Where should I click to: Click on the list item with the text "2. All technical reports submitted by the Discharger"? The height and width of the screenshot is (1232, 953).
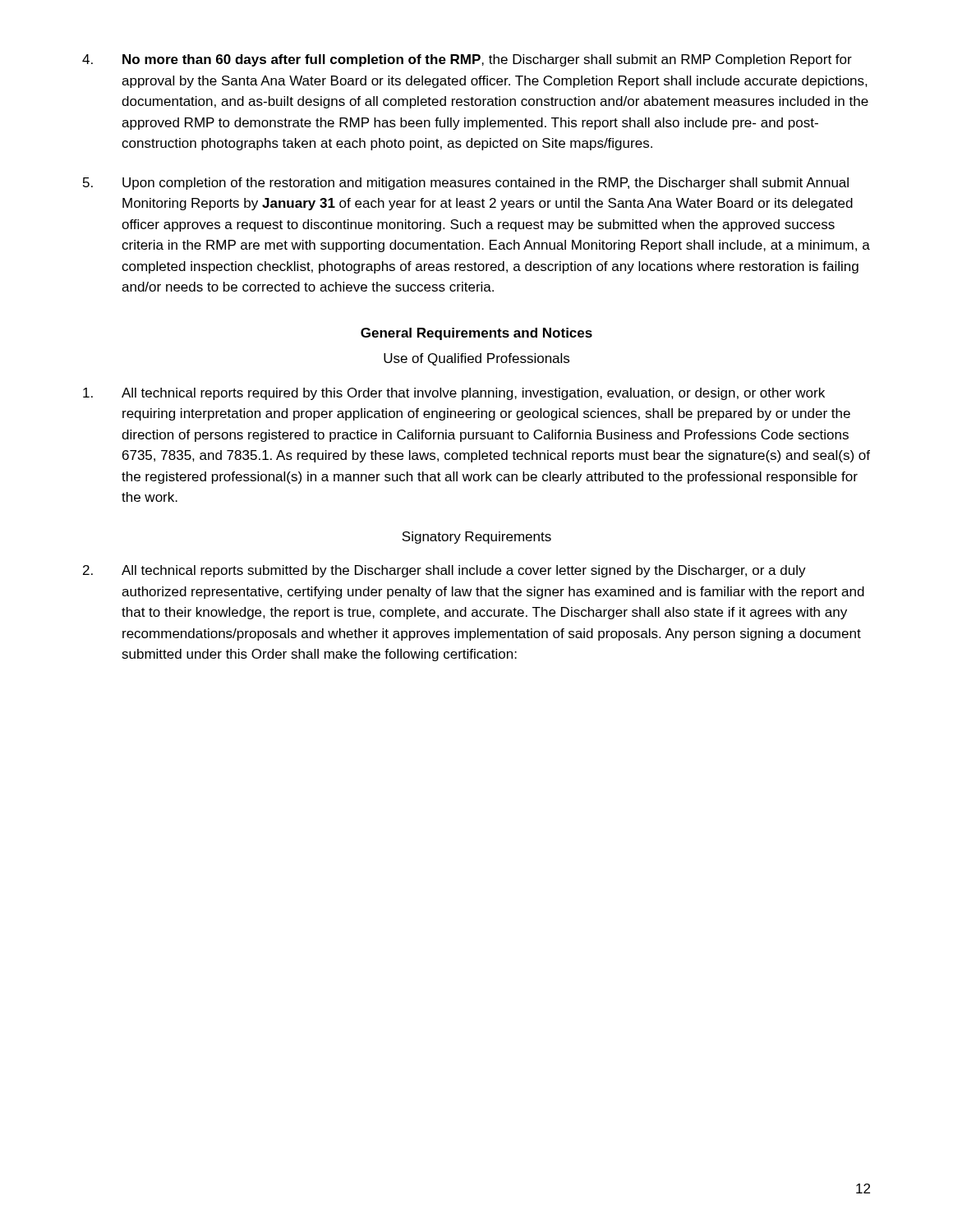click(476, 613)
